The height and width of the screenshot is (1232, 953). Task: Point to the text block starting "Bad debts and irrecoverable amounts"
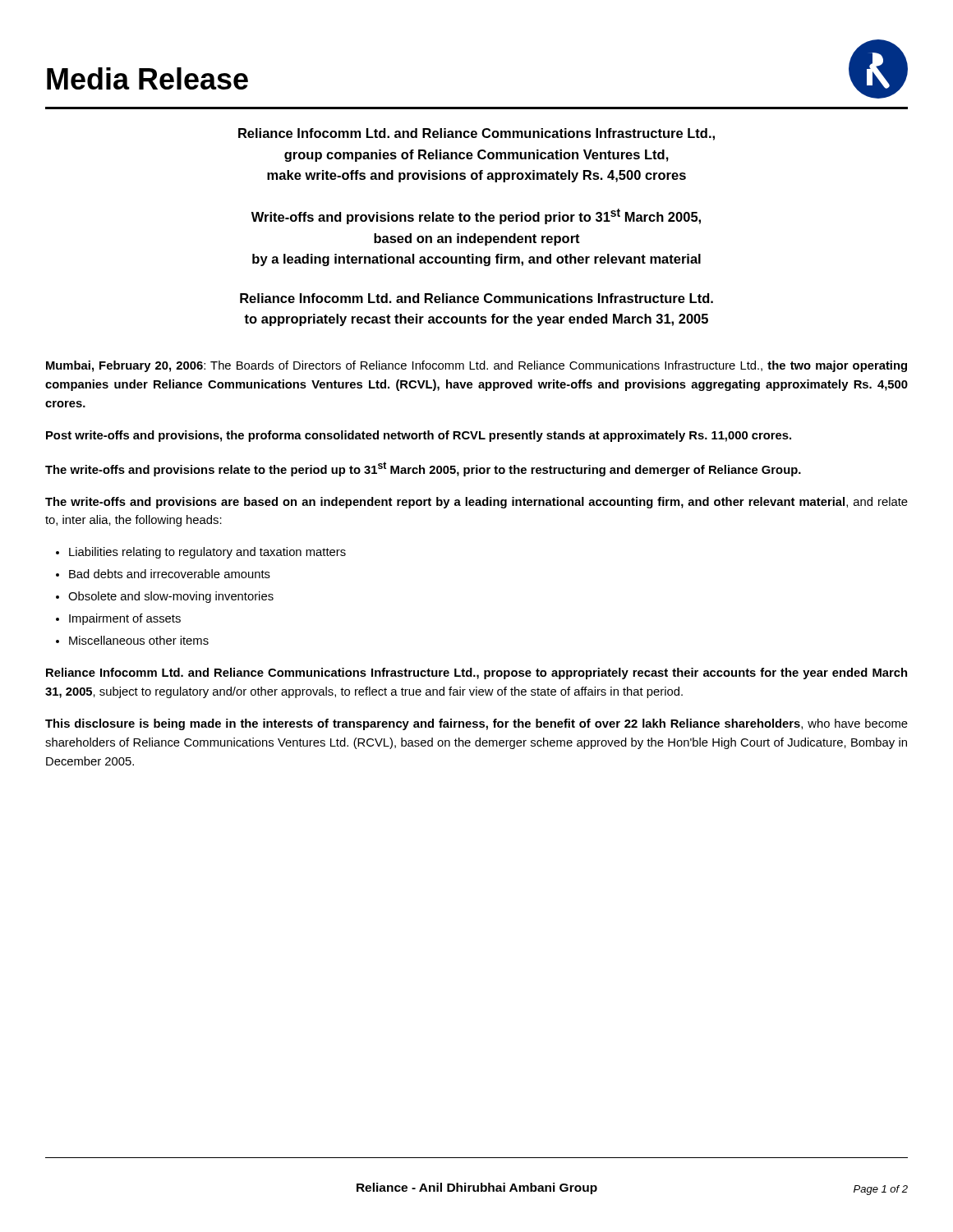coord(169,574)
